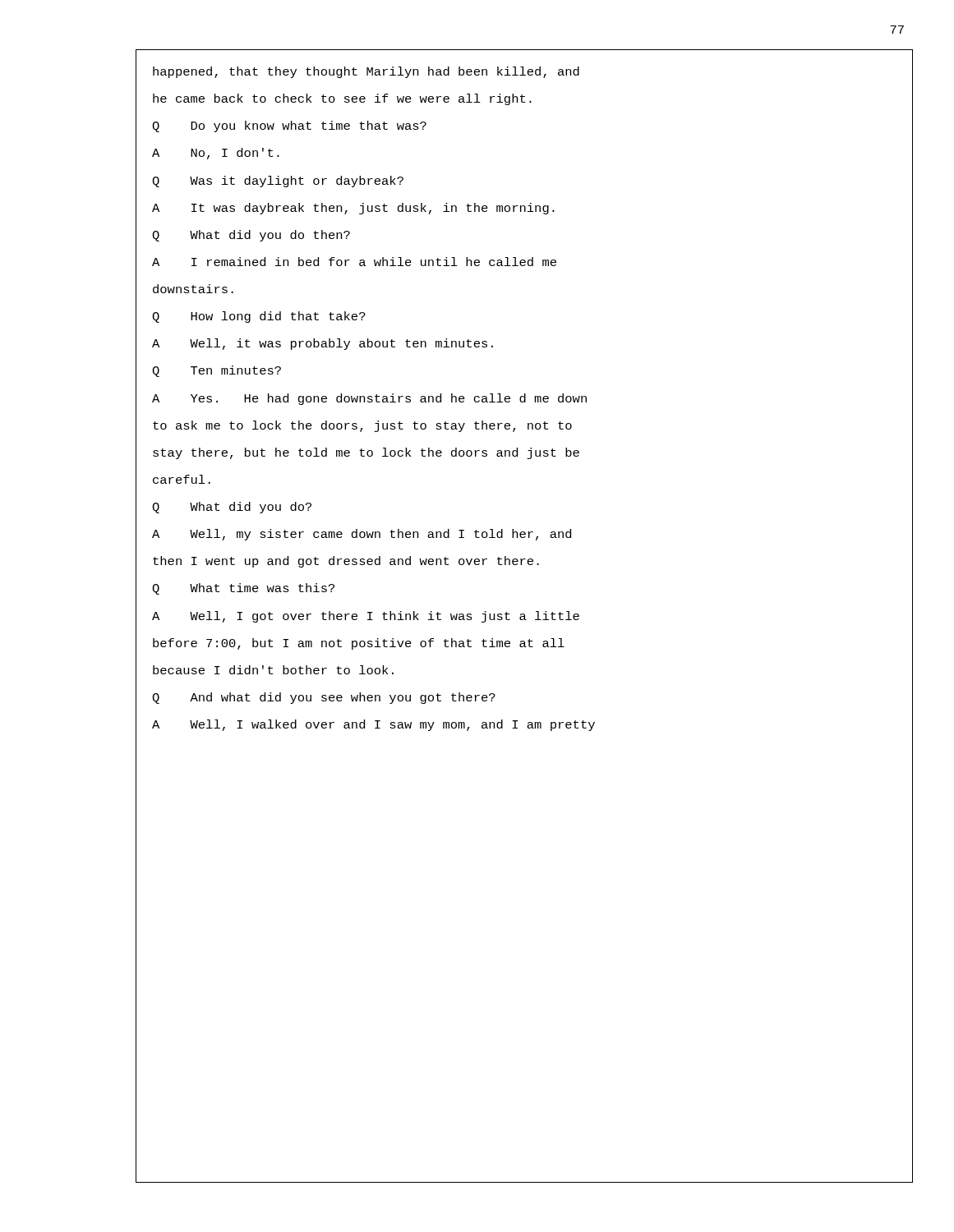The width and height of the screenshot is (954, 1232).
Task: Point to the block beginning "because I didn't bother"
Action: (274, 671)
